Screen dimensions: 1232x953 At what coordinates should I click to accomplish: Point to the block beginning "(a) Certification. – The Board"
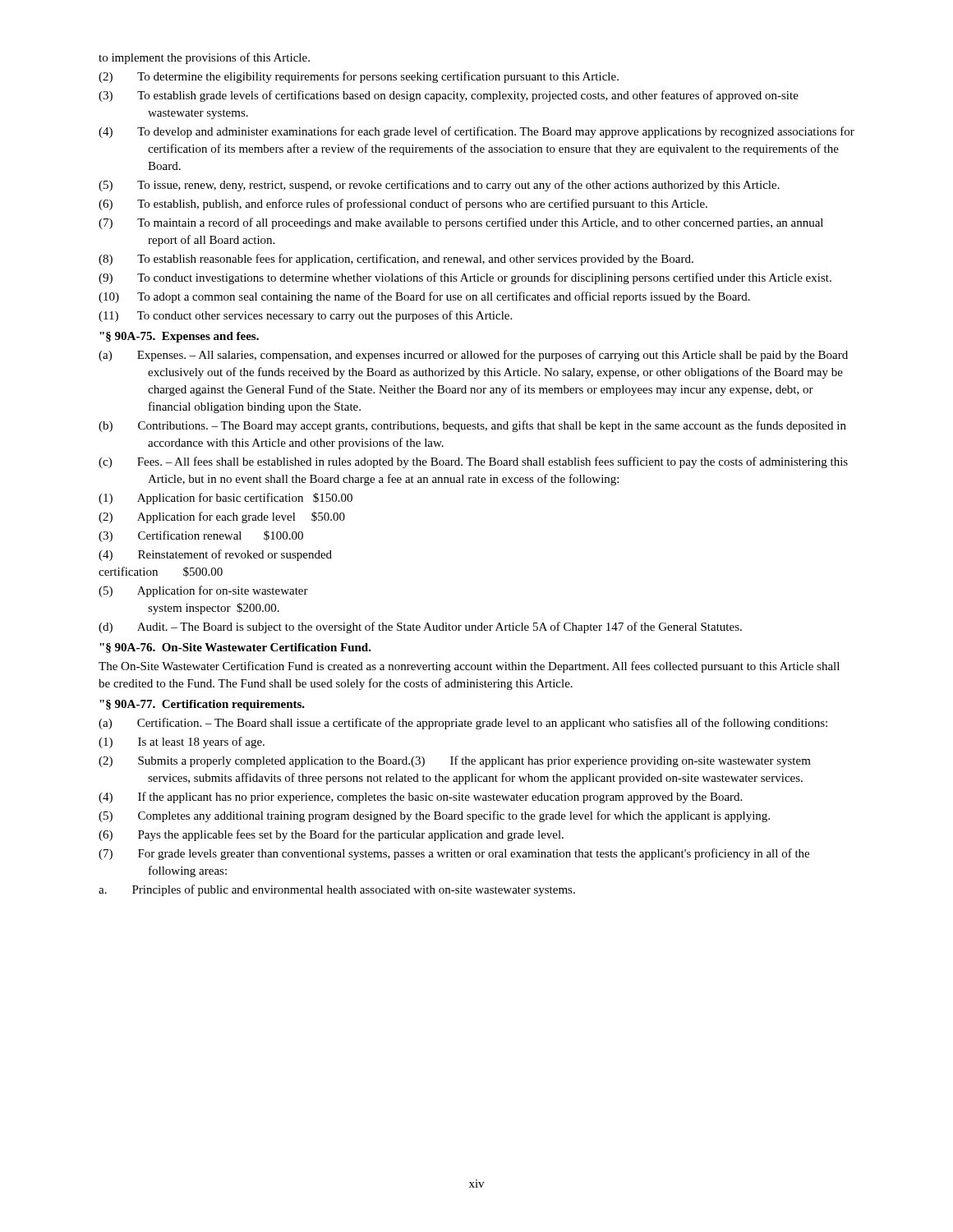463,723
